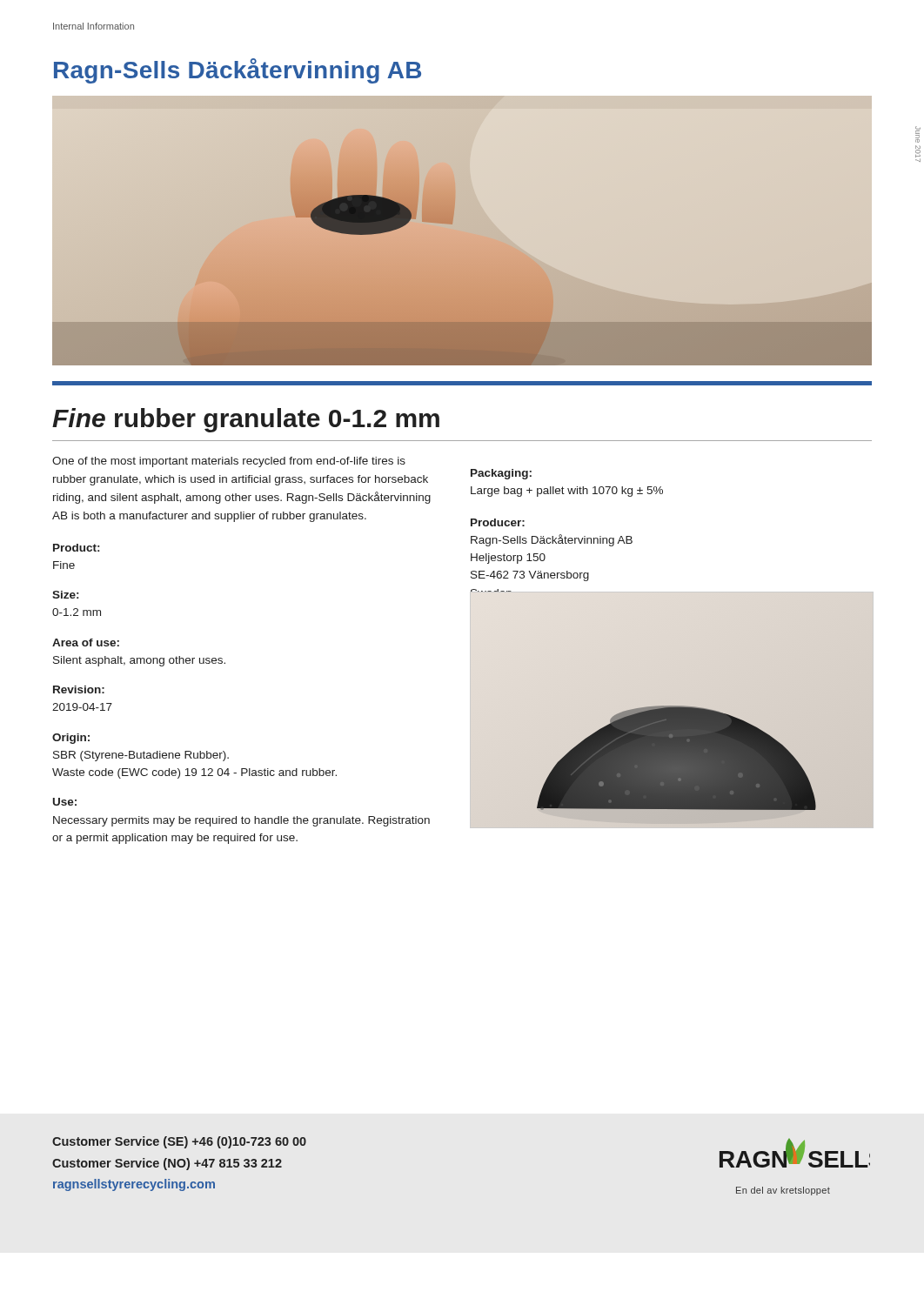Locate the logo
This screenshot has height=1305, width=924.
(x=793, y=1177)
